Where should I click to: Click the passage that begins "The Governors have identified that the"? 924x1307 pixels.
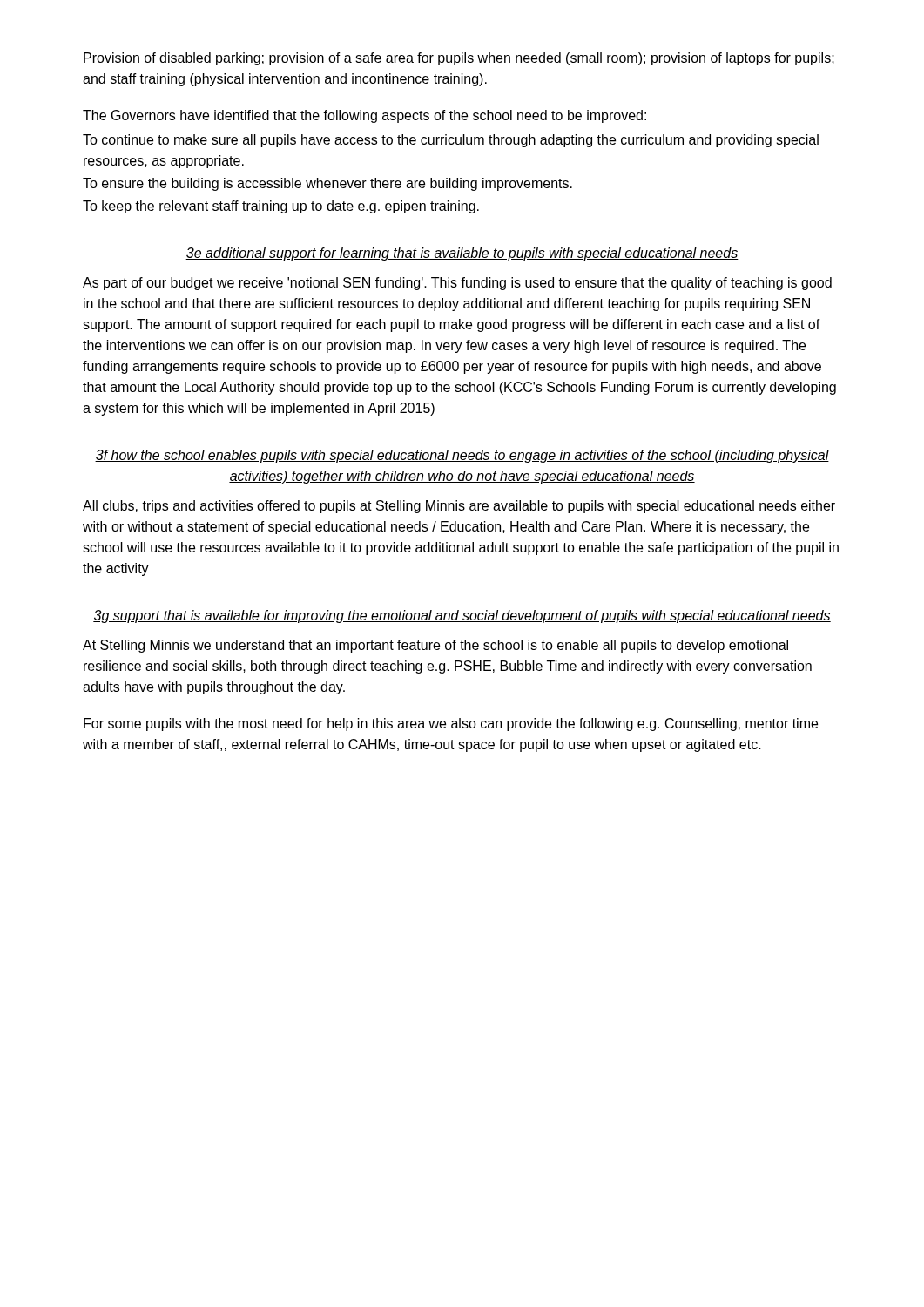coord(365,115)
